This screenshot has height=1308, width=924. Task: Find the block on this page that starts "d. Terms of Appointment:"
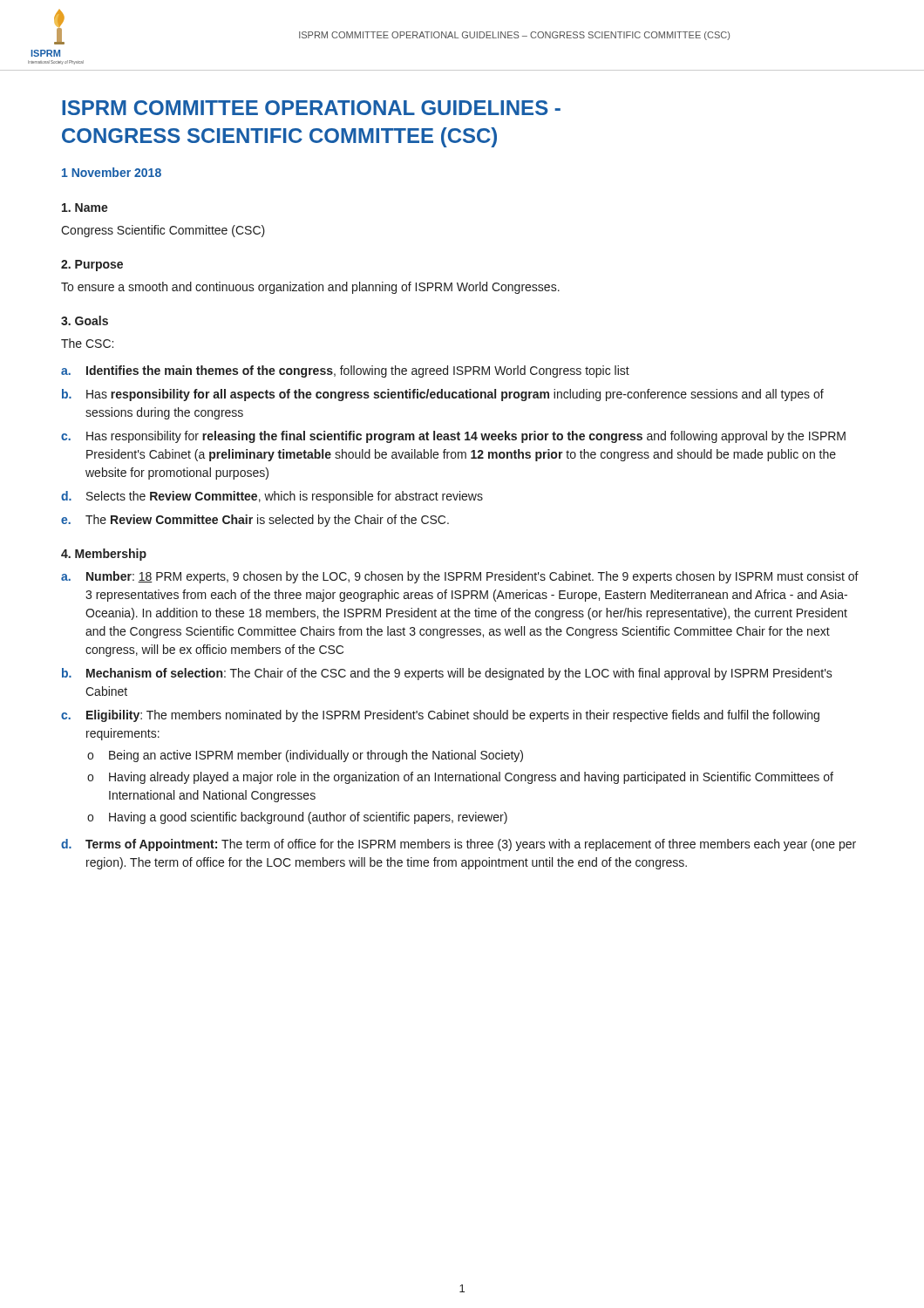462,854
